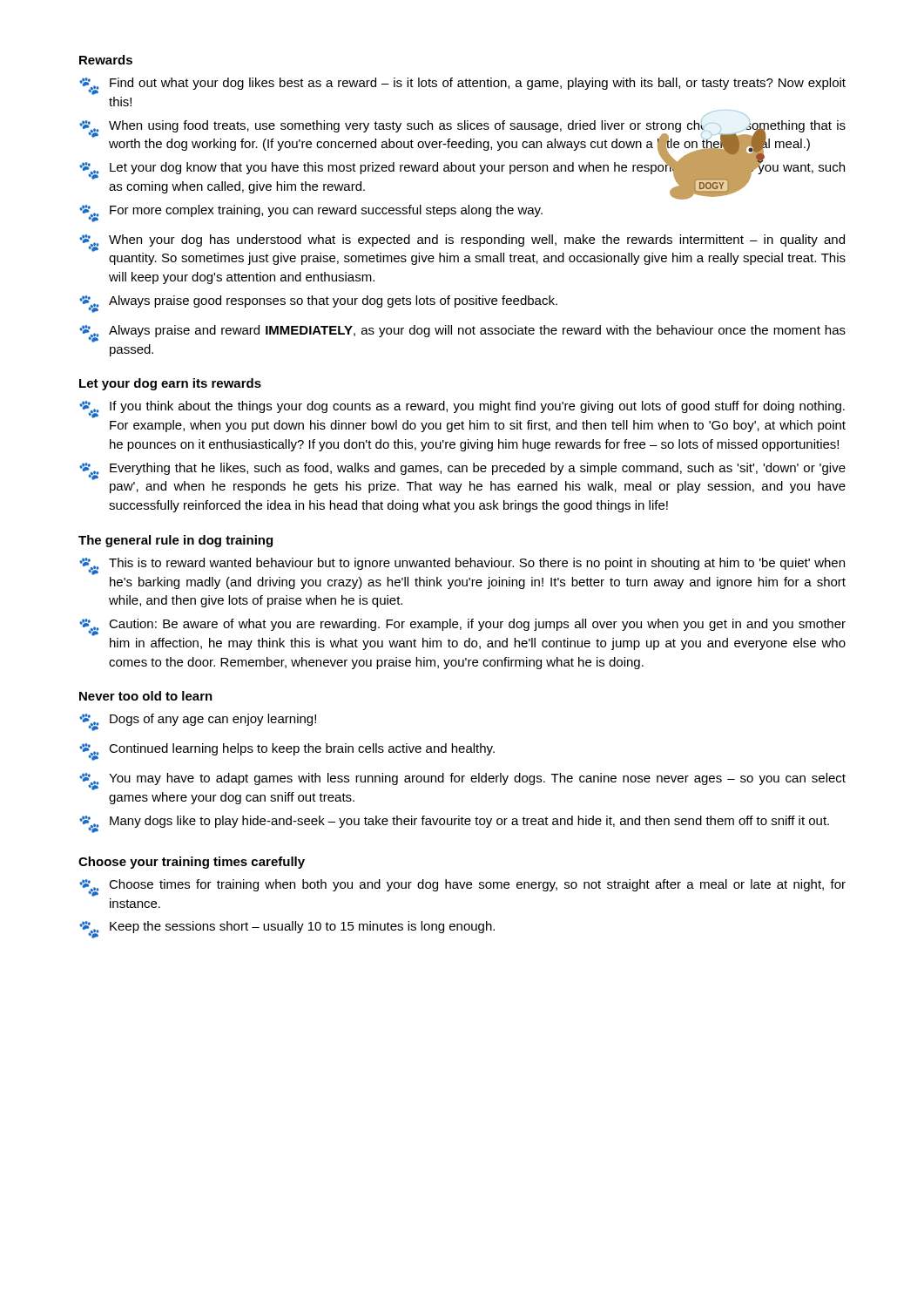Click on the list item containing "🐾 When using"

click(x=462, y=134)
